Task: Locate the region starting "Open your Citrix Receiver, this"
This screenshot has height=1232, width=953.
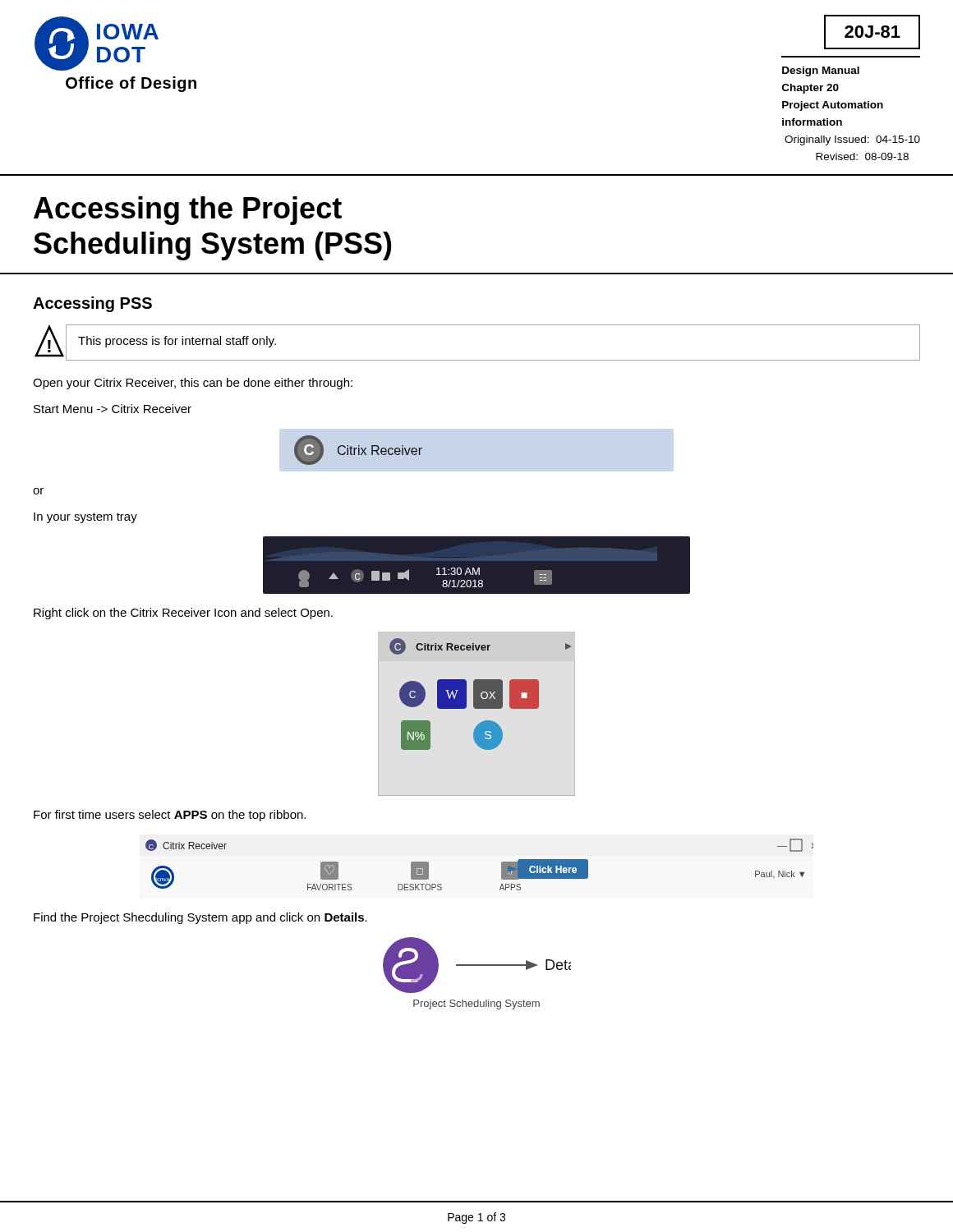Action: click(x=193, y=382)
